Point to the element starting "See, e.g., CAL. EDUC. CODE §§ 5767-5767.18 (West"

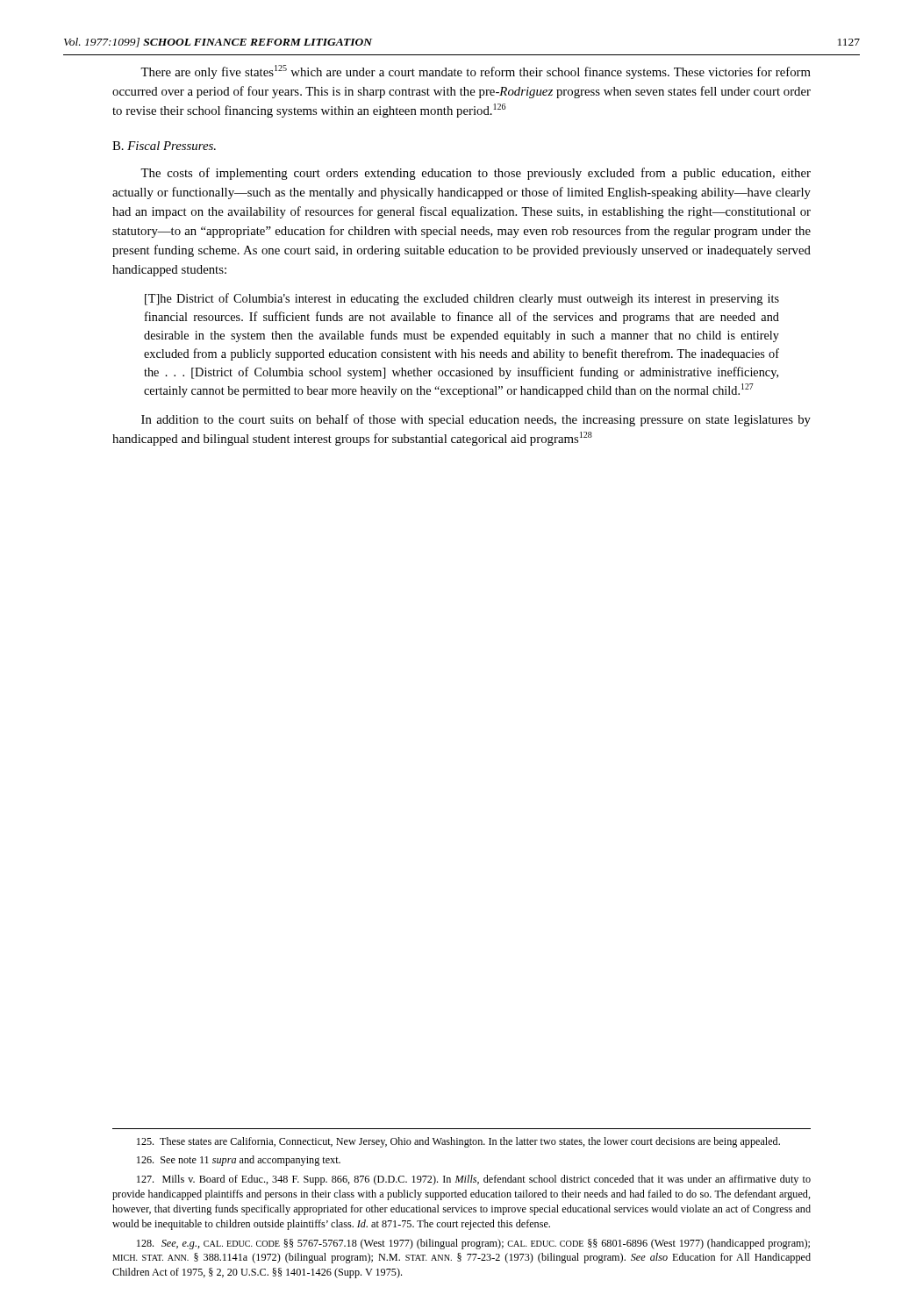pyautogui.click(x=462, y=1258)
